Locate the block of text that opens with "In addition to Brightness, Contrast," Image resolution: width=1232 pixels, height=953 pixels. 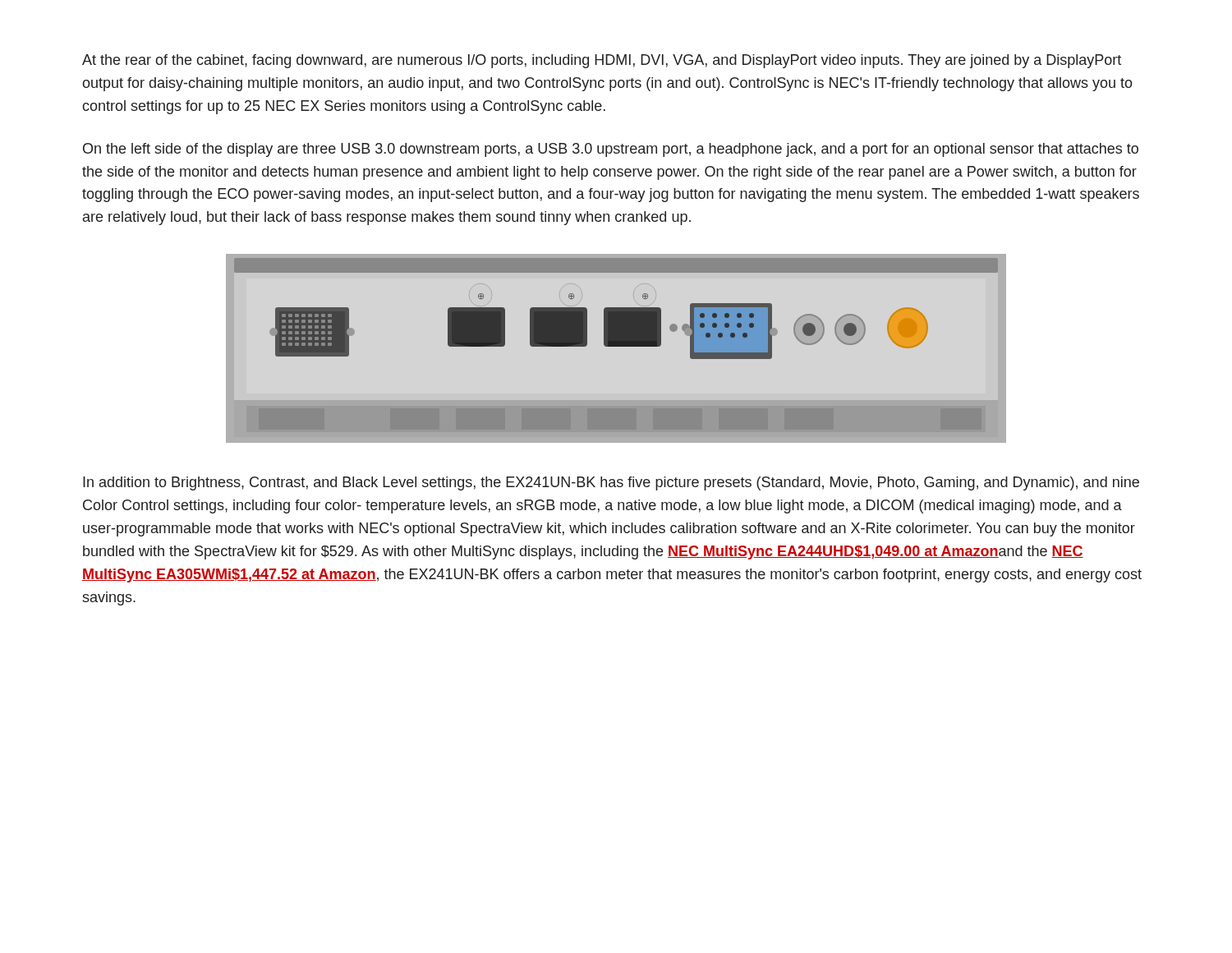pos(612,540)
